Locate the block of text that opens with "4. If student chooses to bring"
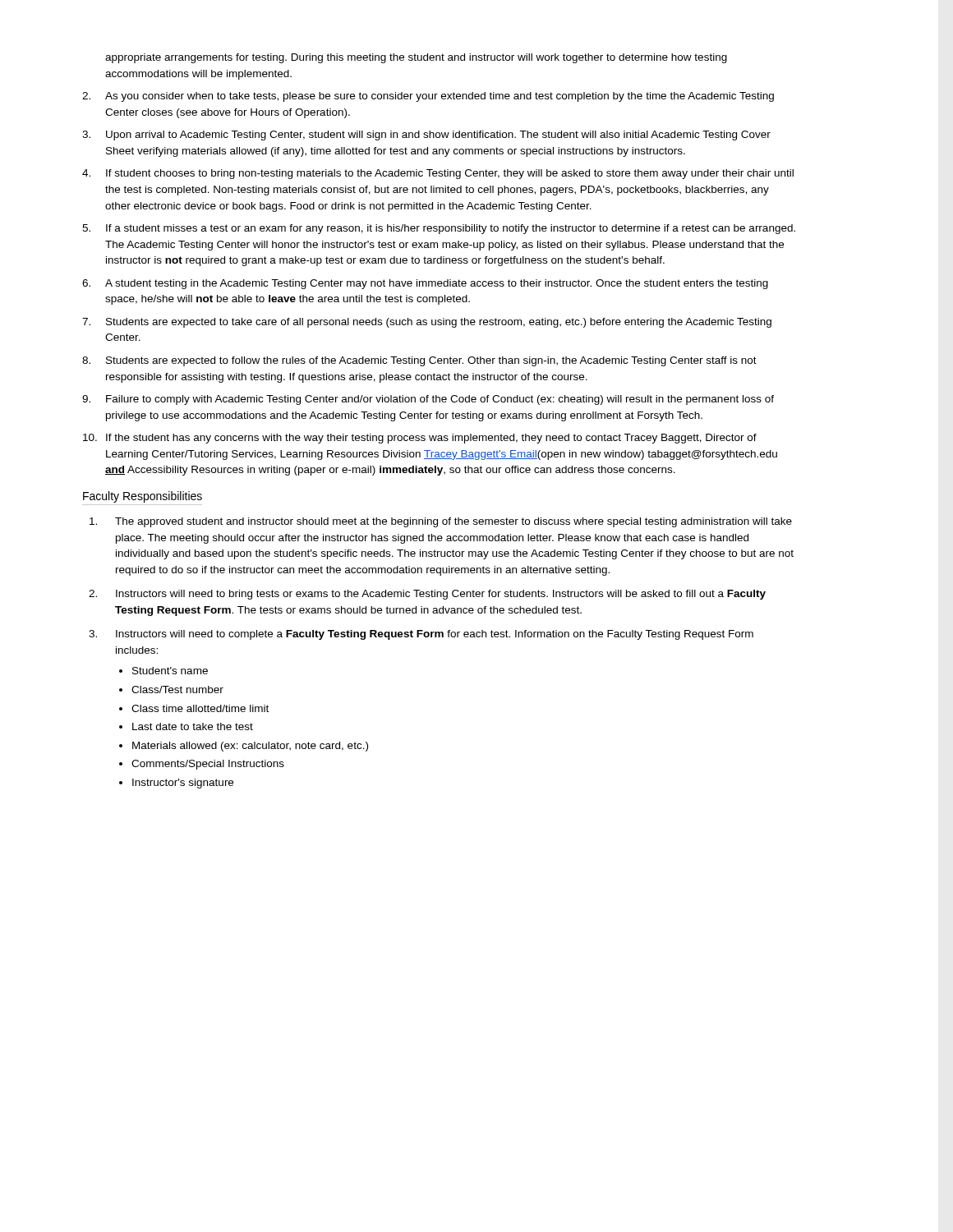The height and width of the screenshot is (1232, 953). pyautogui.click(x=440, y=189)
